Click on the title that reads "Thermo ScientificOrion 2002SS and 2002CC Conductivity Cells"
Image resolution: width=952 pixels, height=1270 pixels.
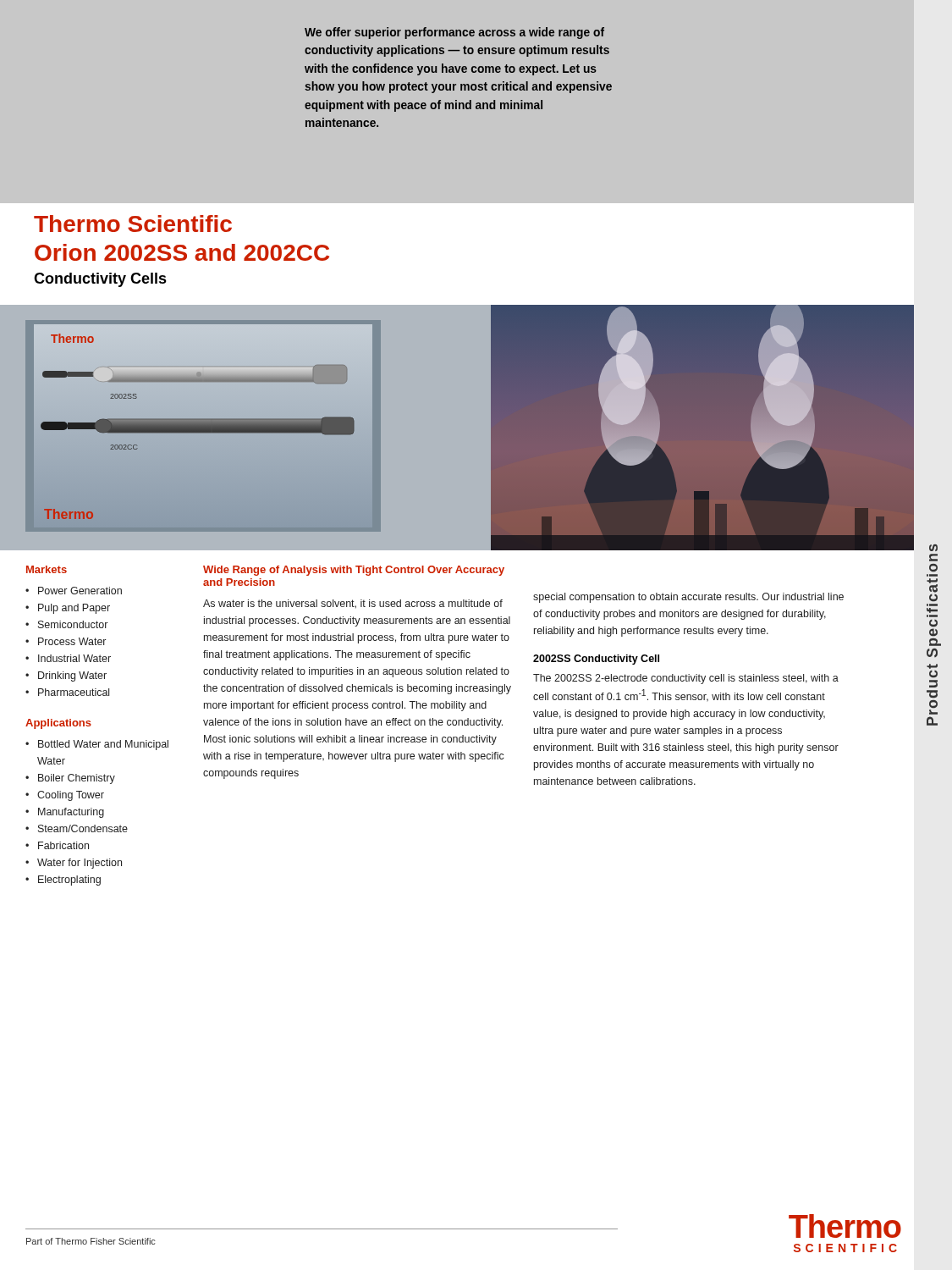coord(309,249)
